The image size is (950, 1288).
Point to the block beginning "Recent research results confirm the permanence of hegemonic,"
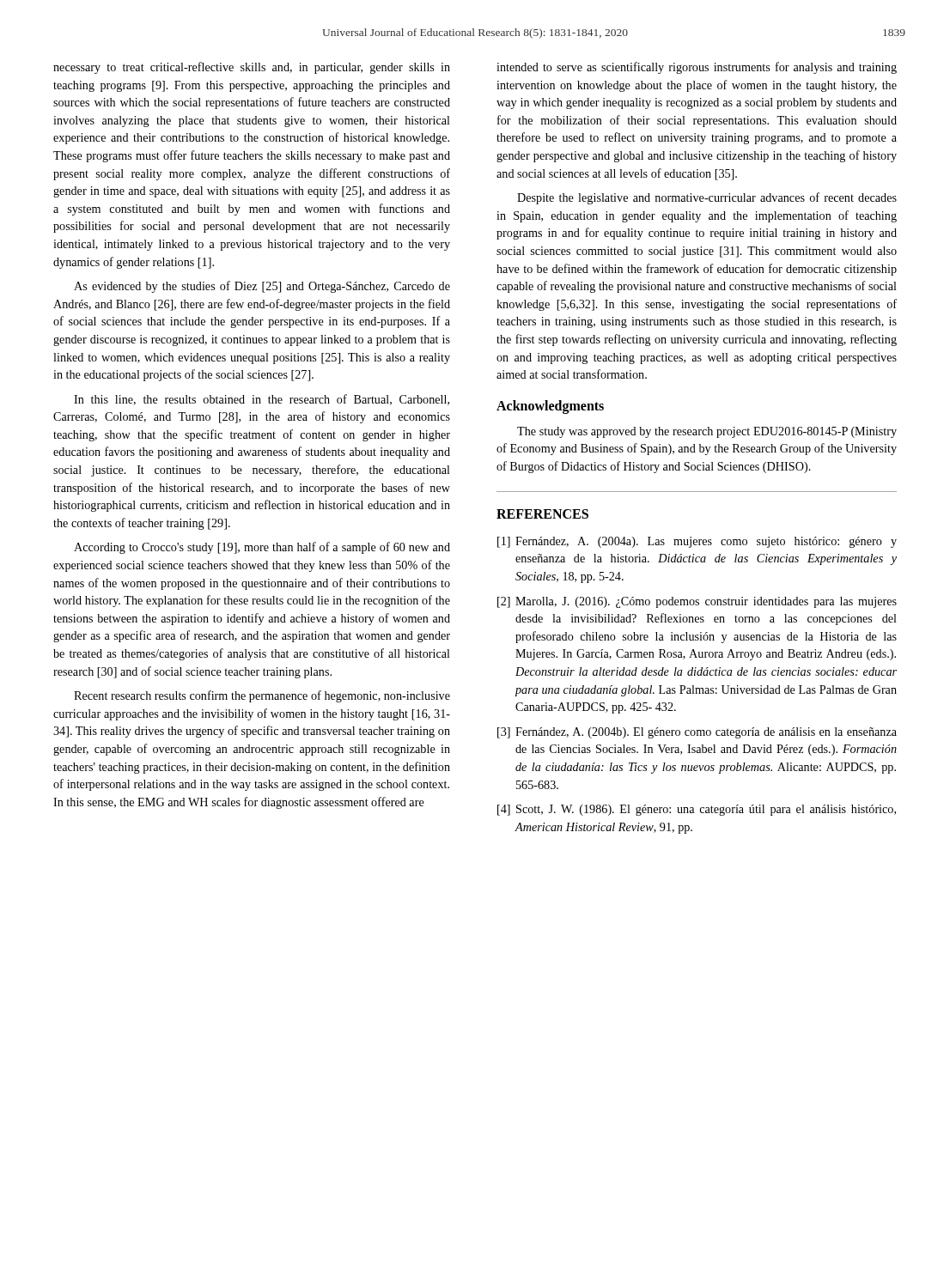coord(252,749)
